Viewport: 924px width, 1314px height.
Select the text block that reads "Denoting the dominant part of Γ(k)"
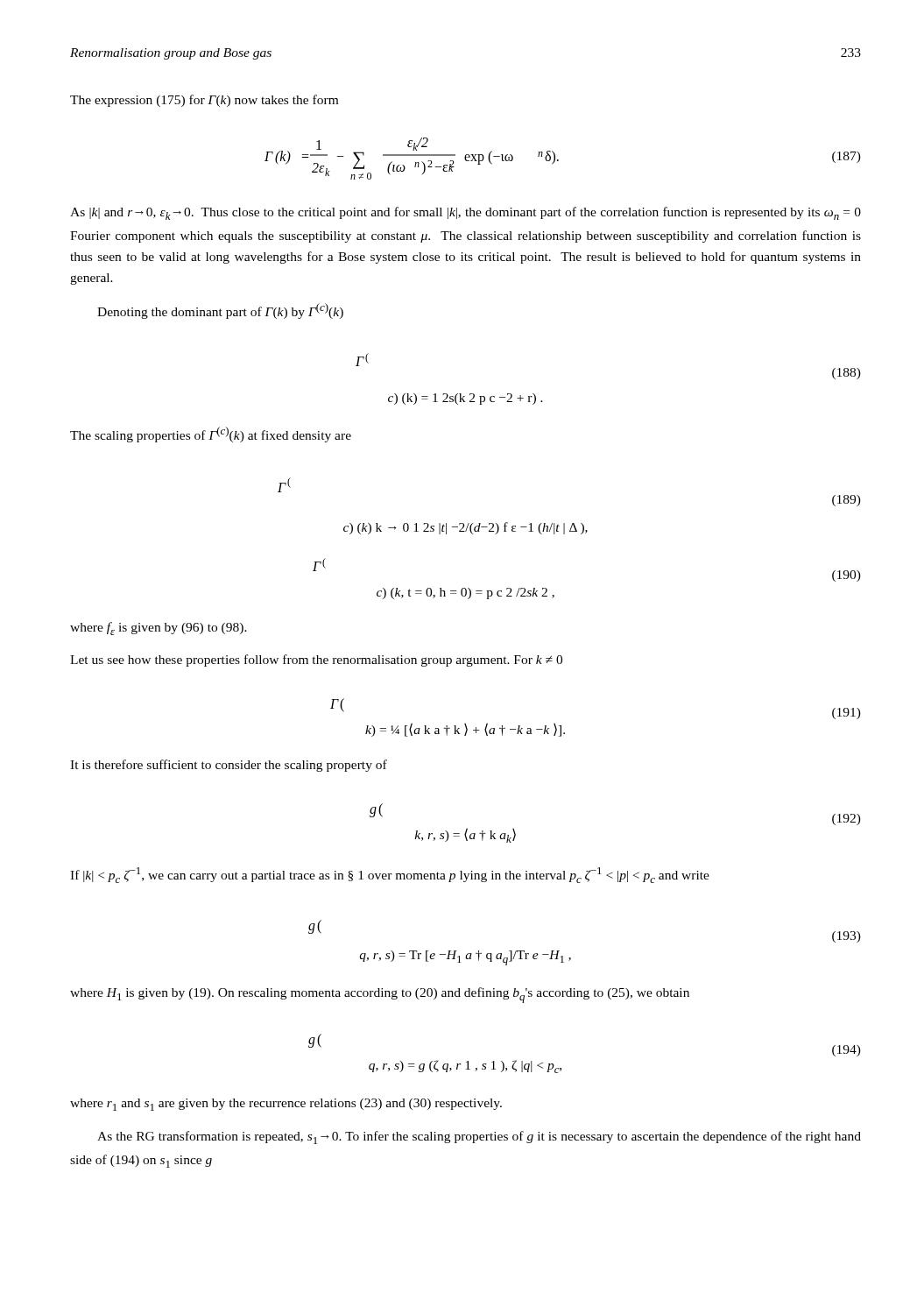(x=220, y=310)
